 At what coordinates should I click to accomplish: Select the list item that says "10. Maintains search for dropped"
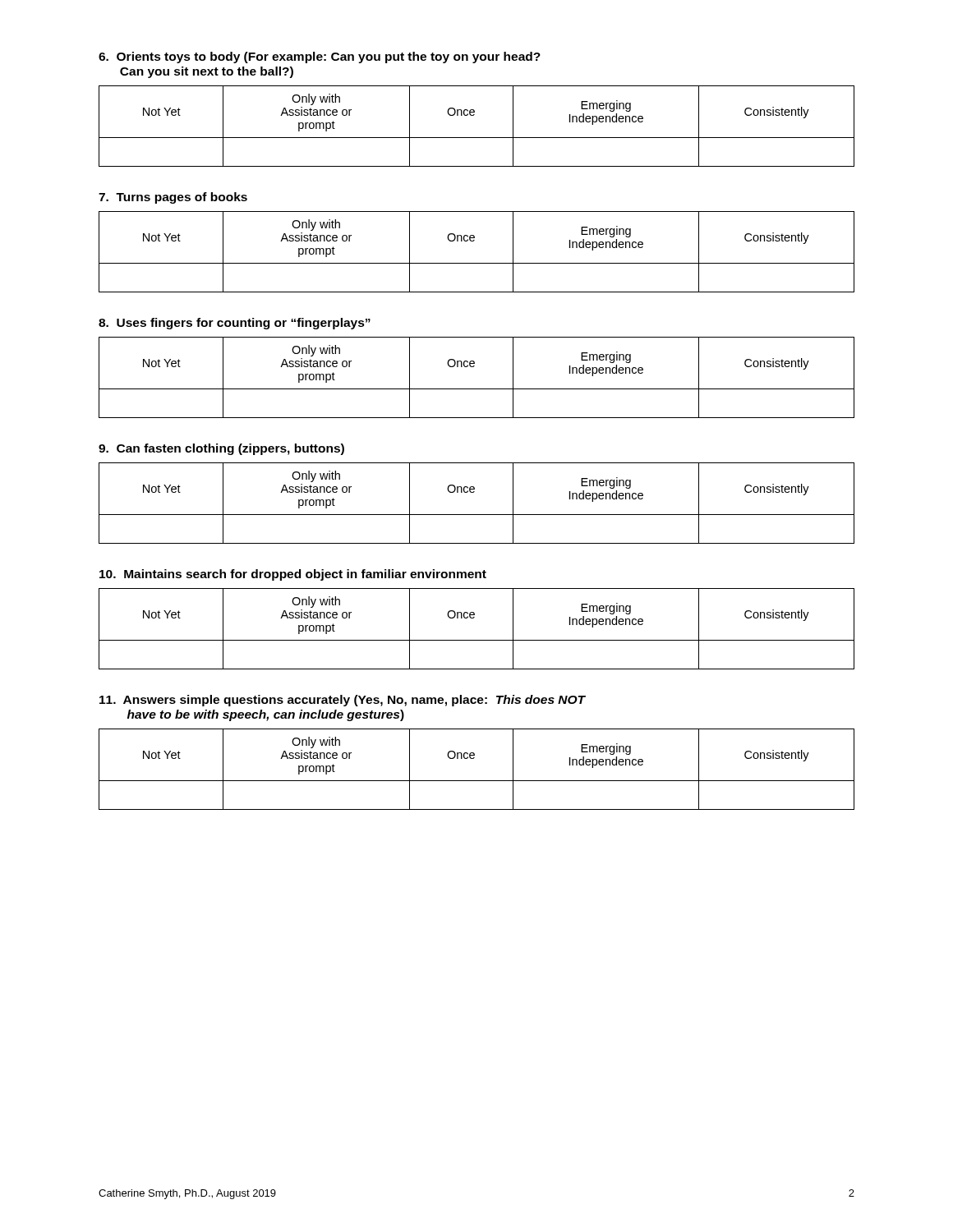(476, 618)
